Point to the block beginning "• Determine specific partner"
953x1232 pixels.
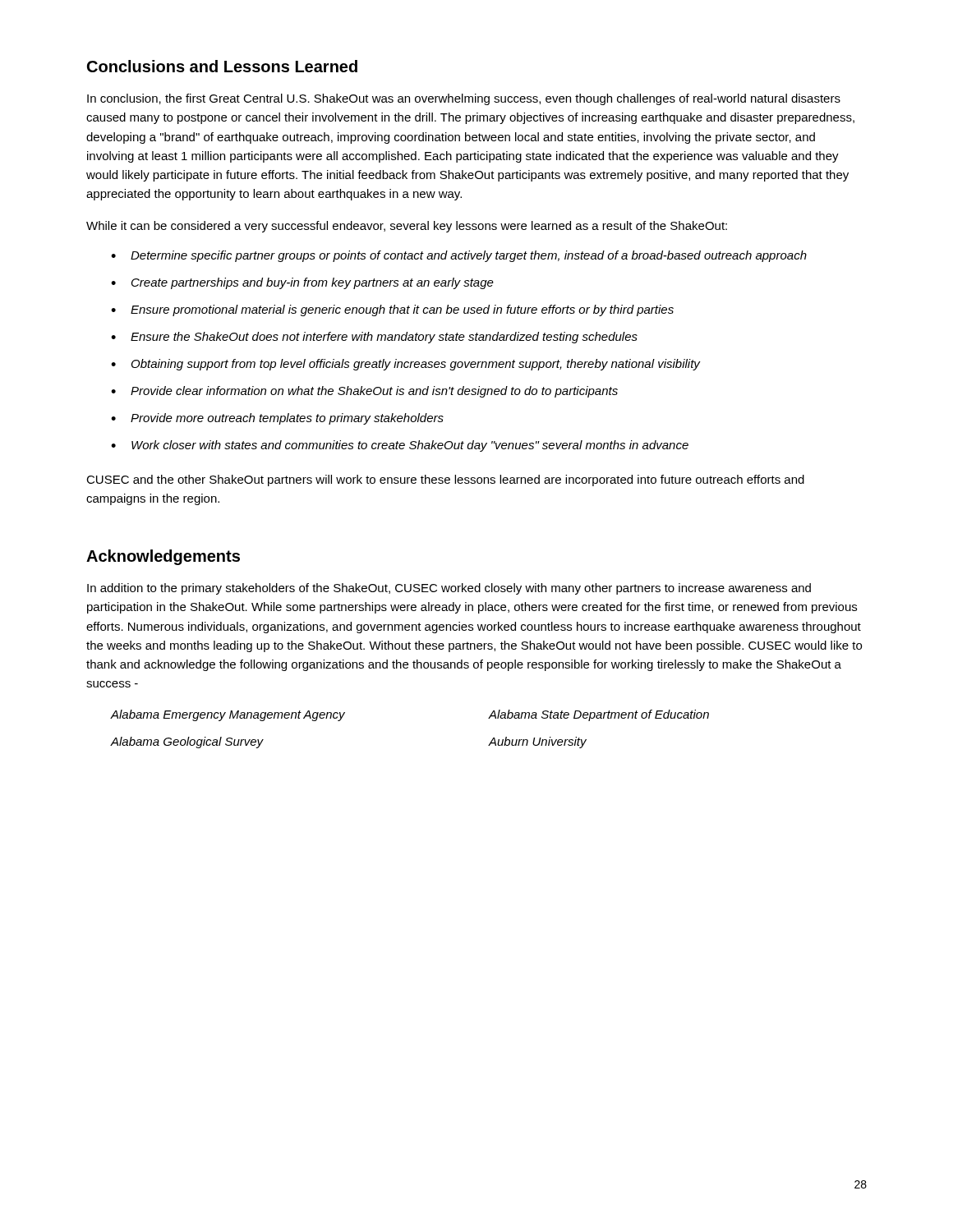476,257
